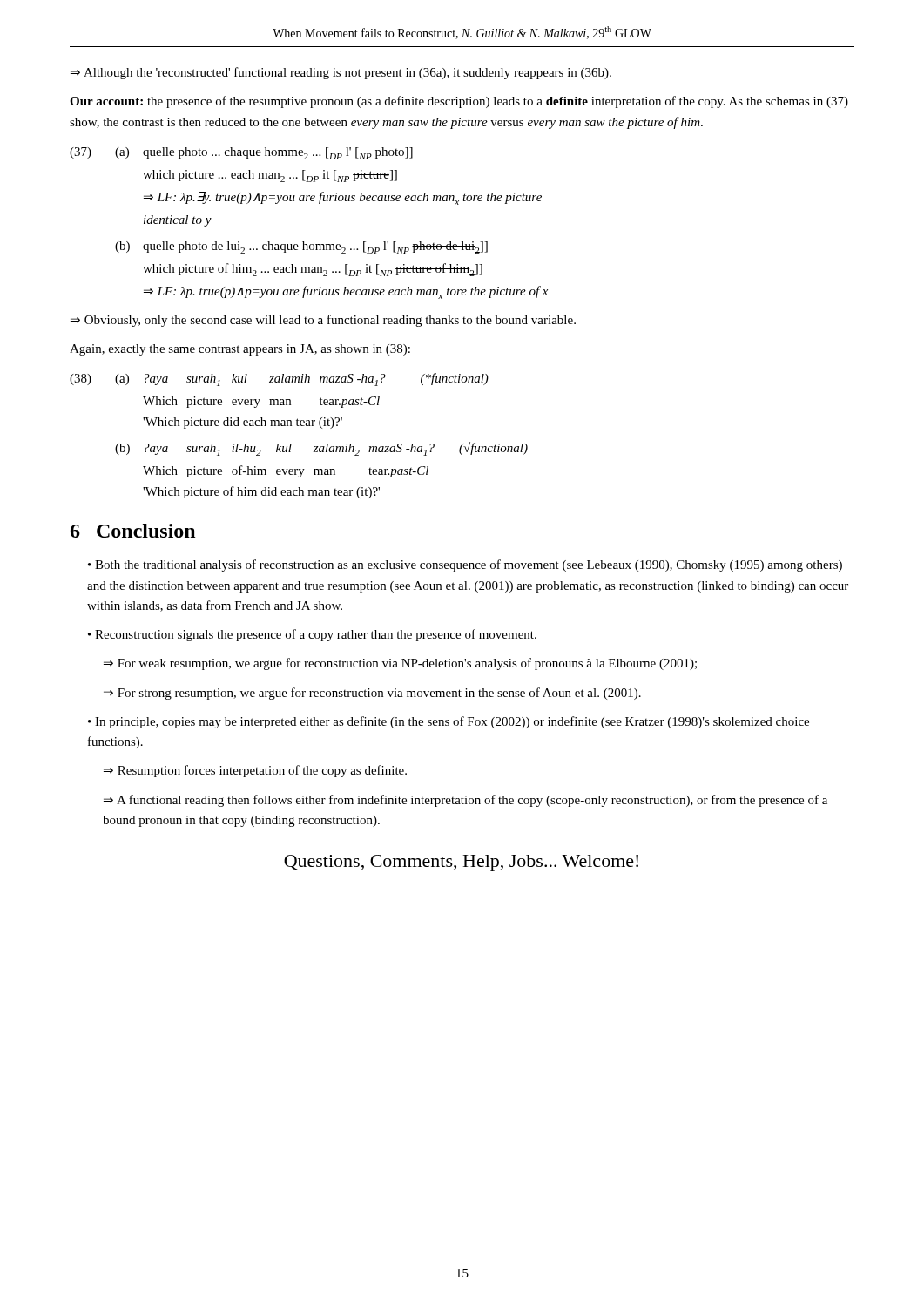
Task: Select the element starting "⇒ Resumption forces interpetation of"
Action: pos(255,771)
